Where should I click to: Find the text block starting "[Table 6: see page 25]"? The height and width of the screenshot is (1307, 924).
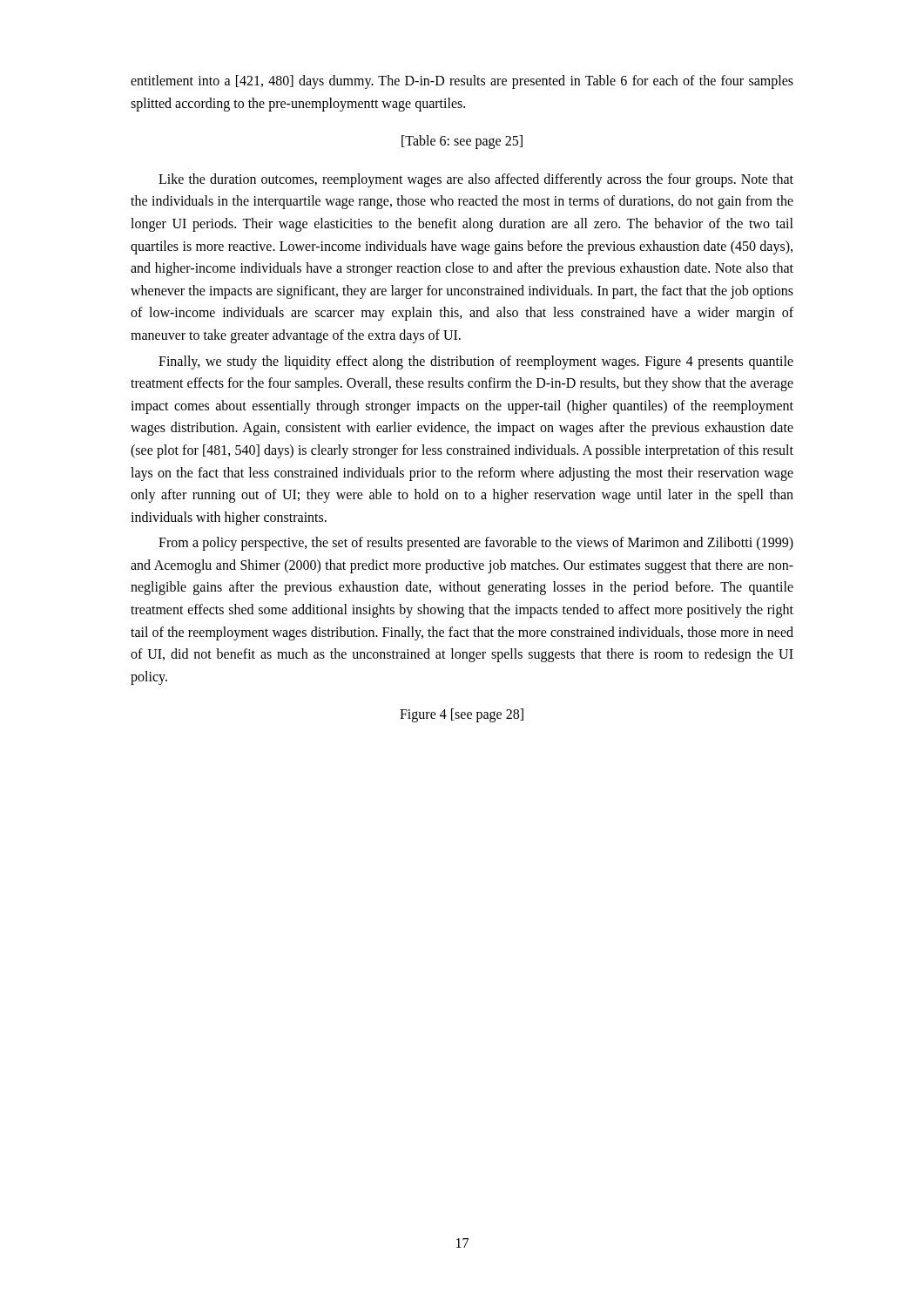(x=462, y=141)
